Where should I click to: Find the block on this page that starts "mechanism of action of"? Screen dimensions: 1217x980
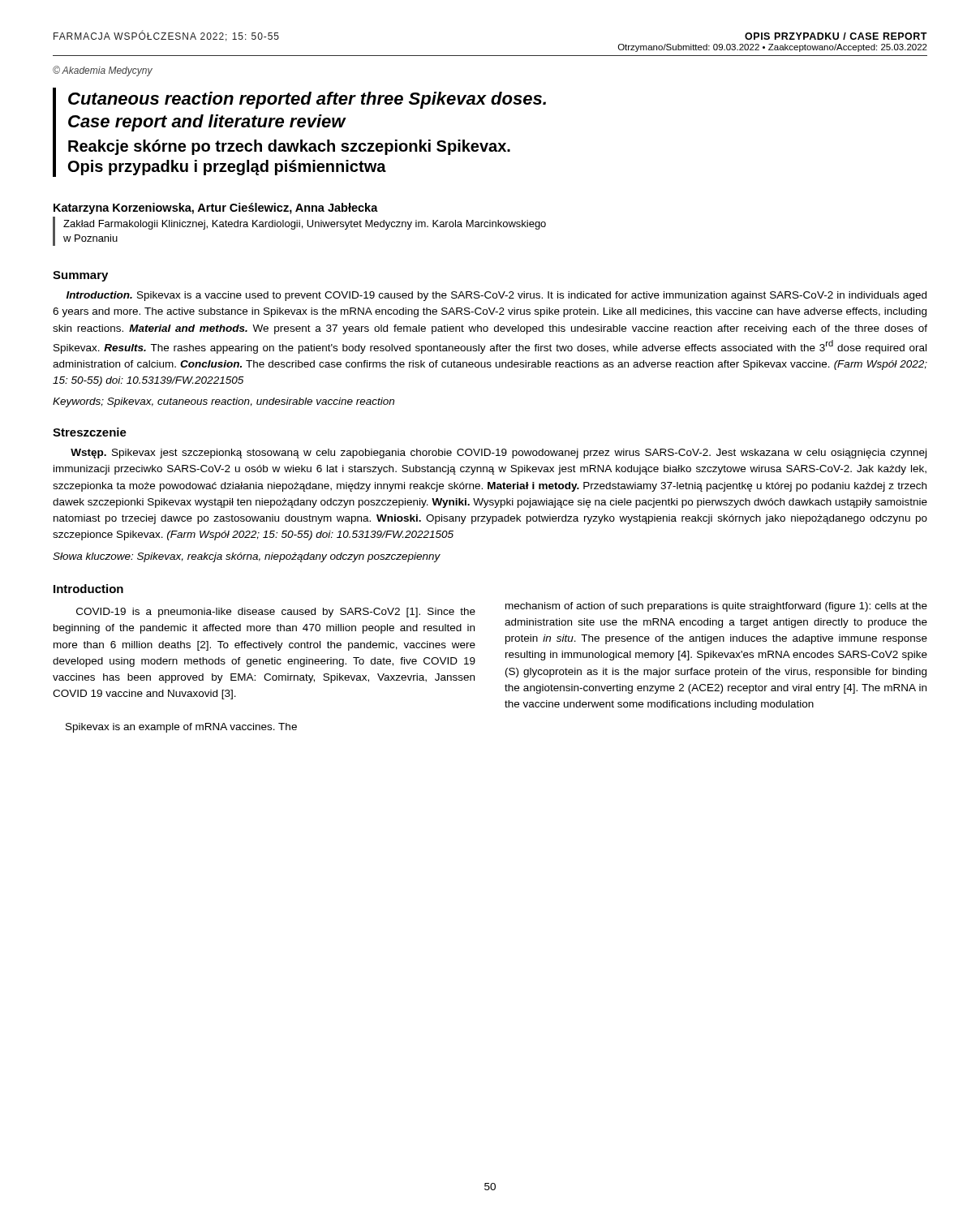(x=716, y=655)
